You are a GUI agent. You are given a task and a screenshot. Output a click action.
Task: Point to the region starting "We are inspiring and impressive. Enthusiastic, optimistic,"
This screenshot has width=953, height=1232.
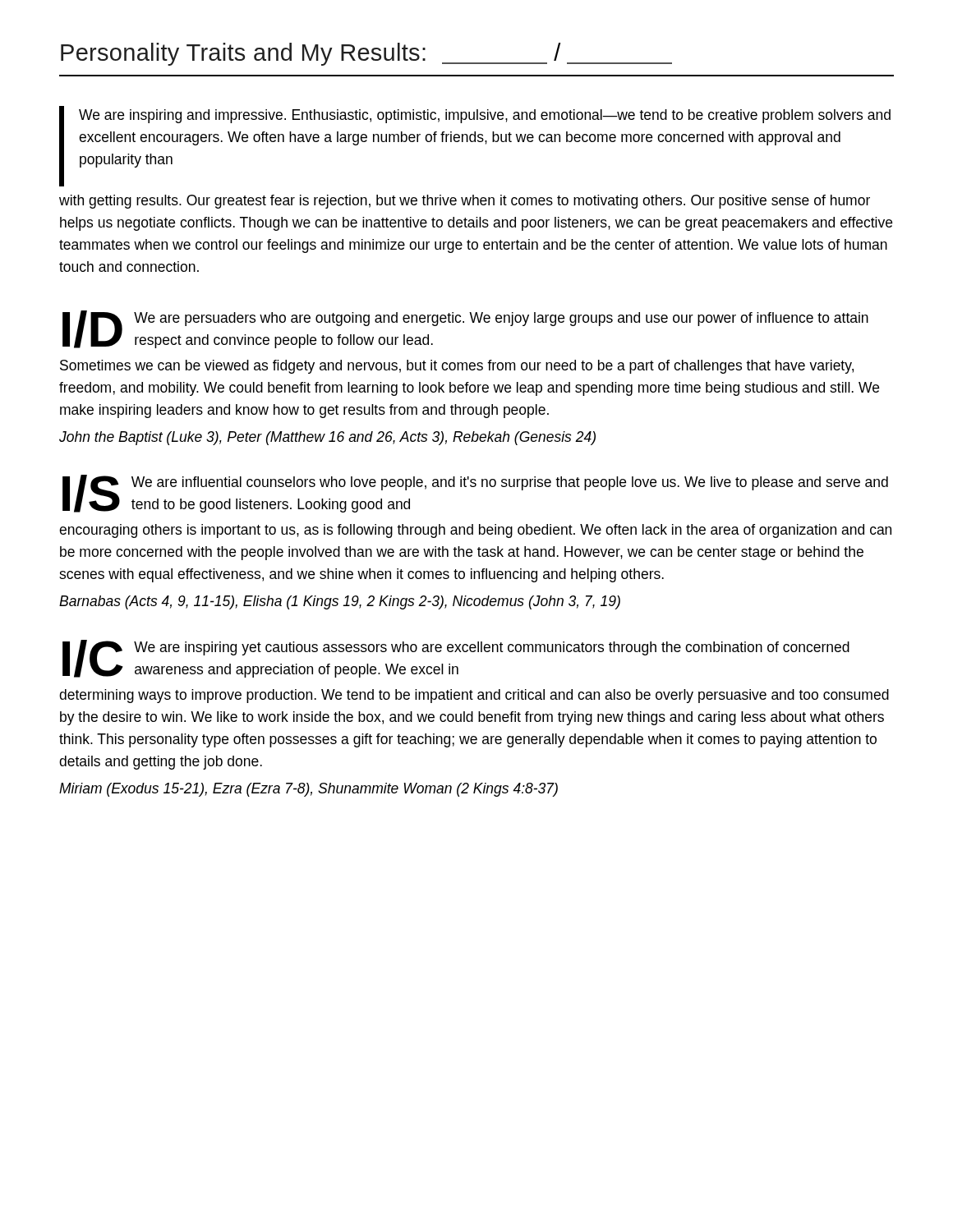pyautogui.click(x=476, y=192)
